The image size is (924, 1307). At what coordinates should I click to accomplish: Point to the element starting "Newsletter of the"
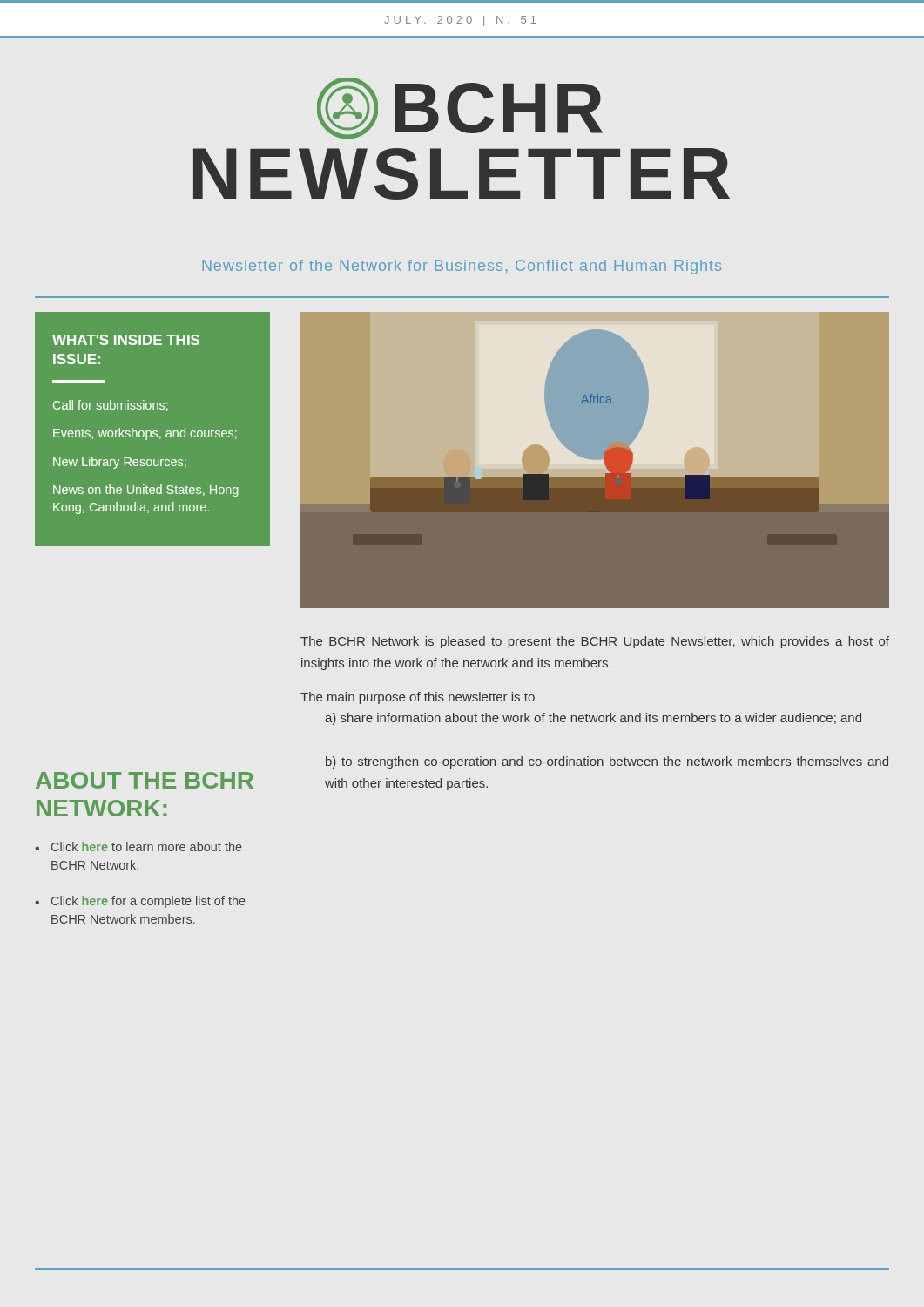462,266
